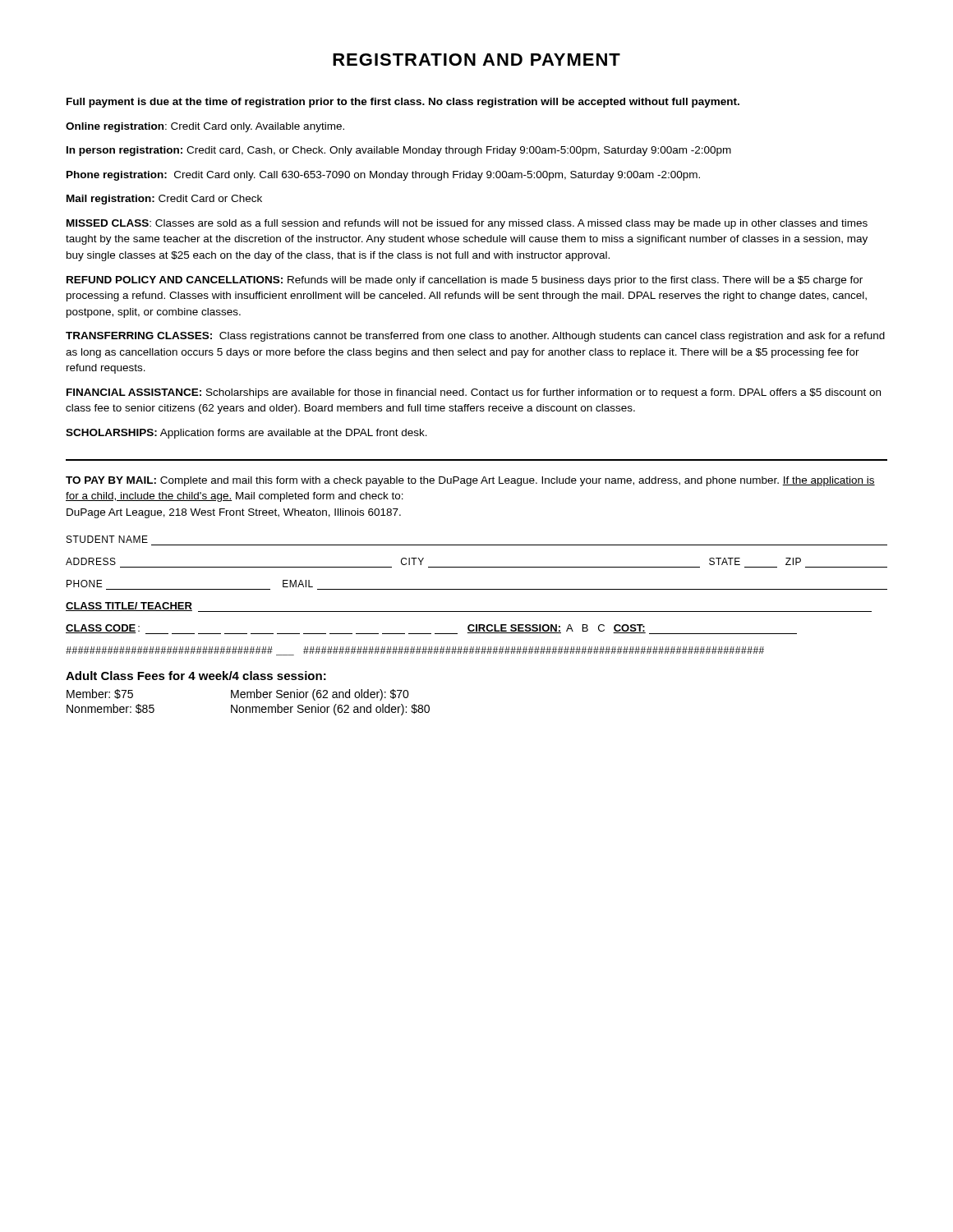Select the text block that says "SCHOLARSHIPS: Application forms are available at"
This screenshot has width=953, height=1232.
[x=247, y=432]
